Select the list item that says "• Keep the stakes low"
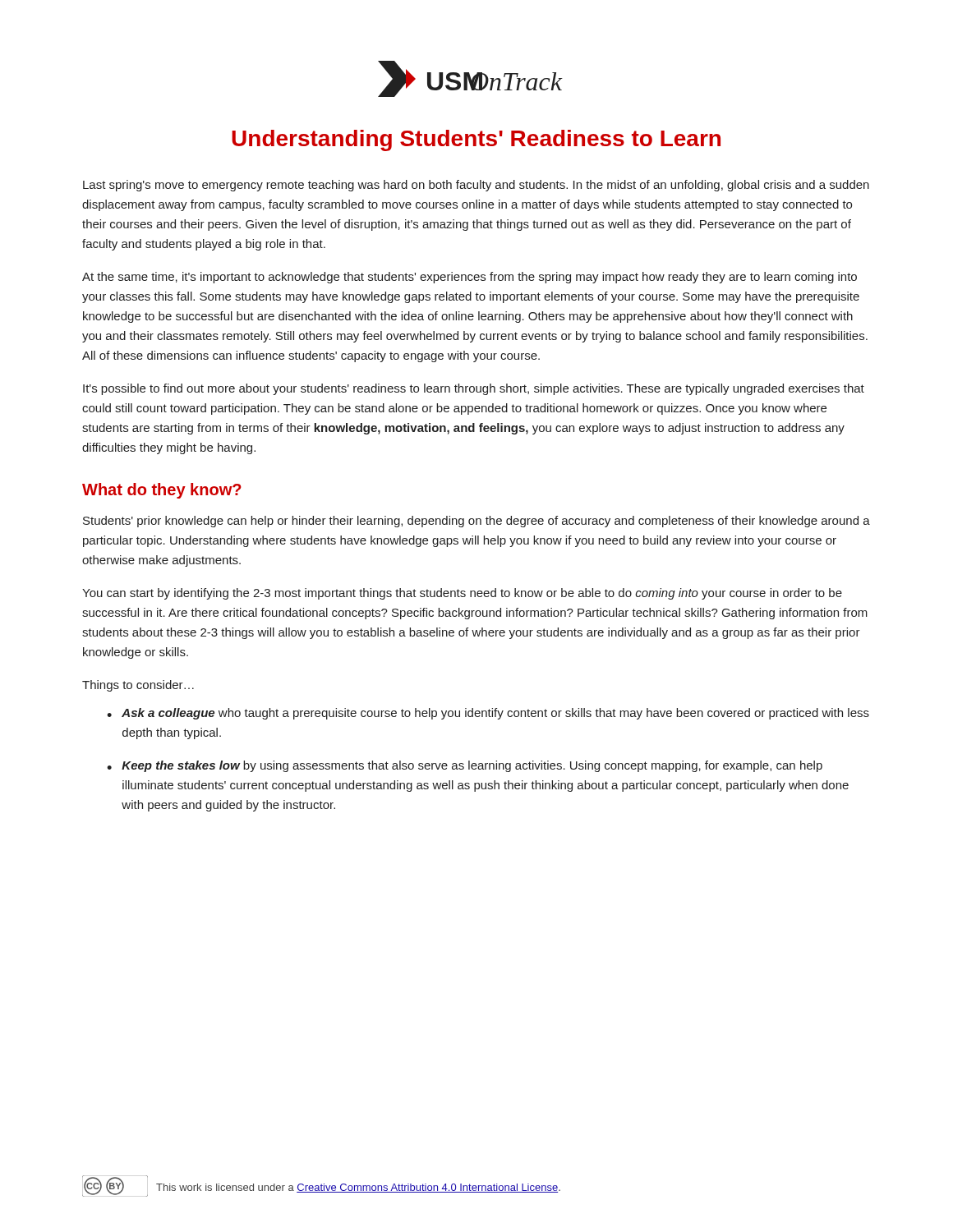 coord(489,785)
